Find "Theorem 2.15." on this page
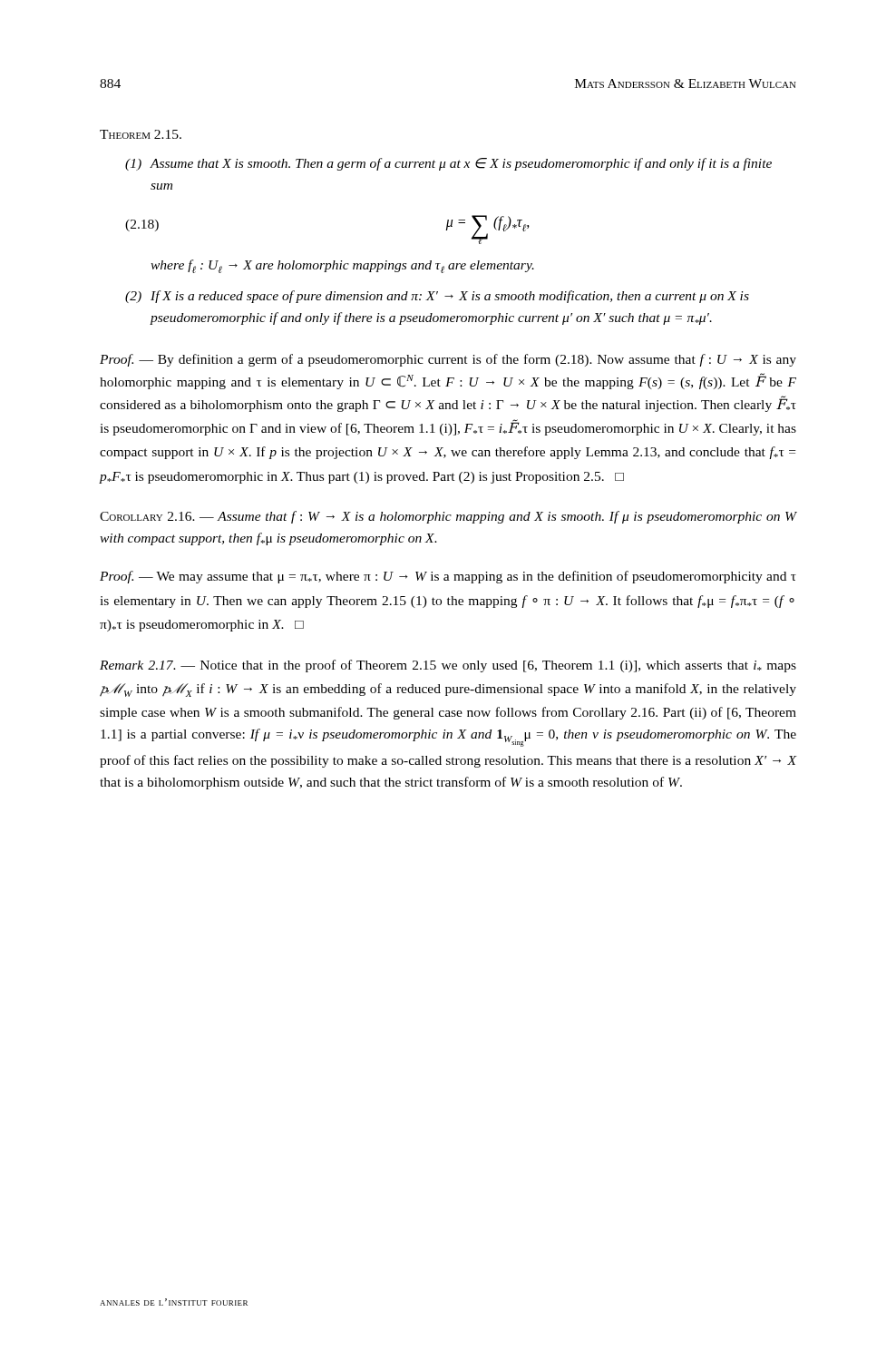896x1361 pixels. coord(141,134)
